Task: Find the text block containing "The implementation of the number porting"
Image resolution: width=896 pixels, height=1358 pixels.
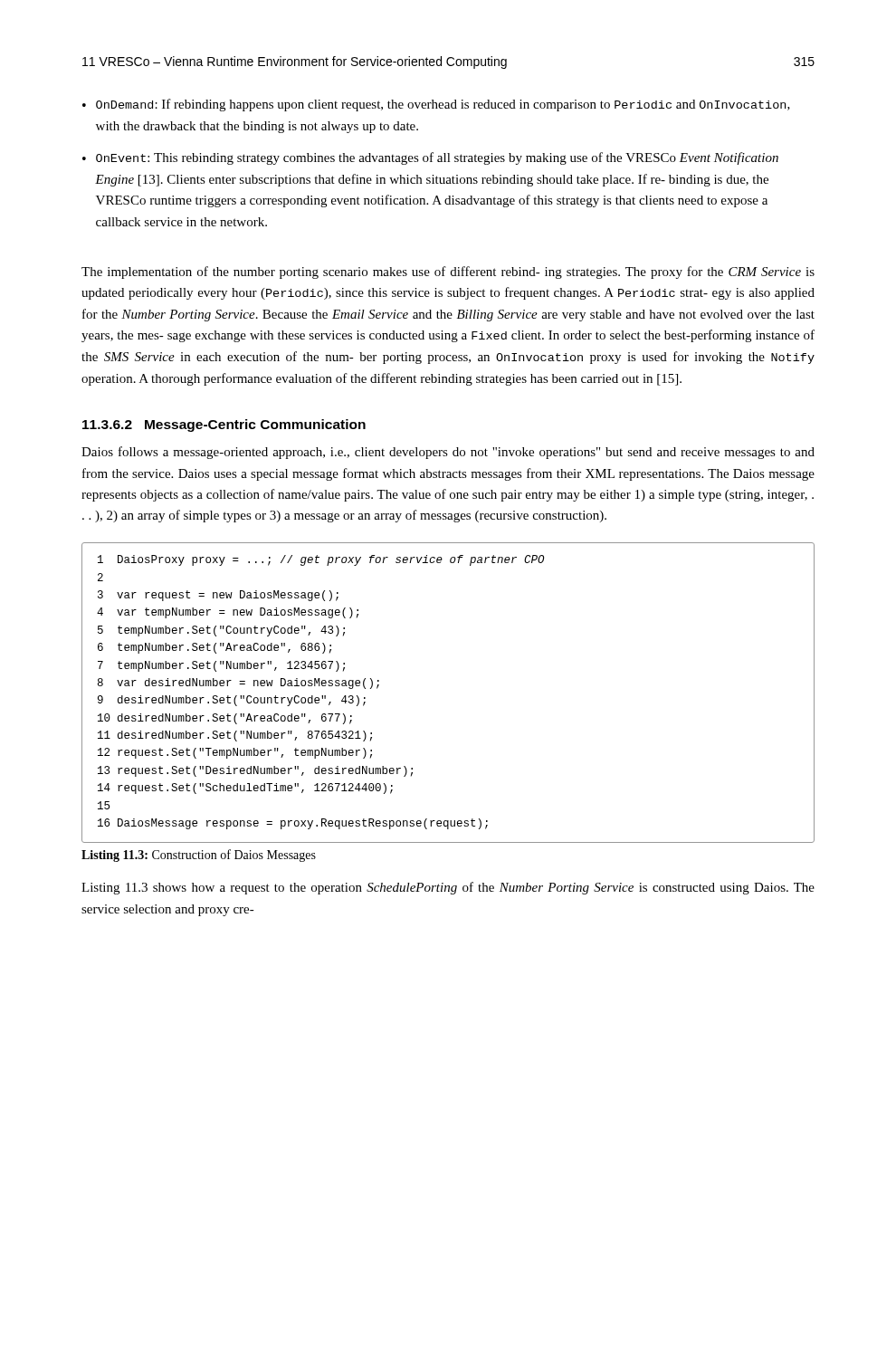Action: pyautogui.click(x=448, y=325)
